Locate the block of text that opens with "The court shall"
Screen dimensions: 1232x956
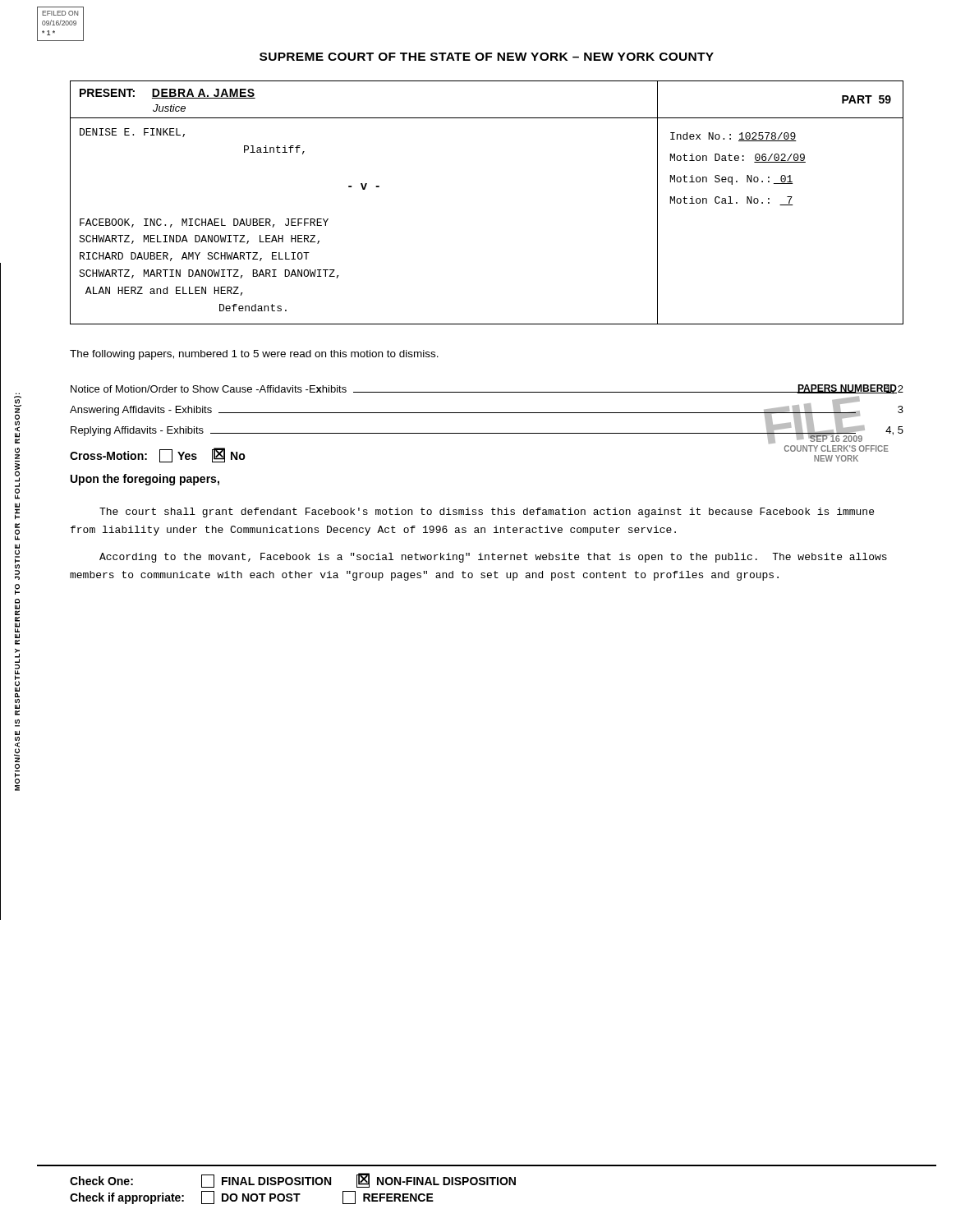[x=472, y=521]
